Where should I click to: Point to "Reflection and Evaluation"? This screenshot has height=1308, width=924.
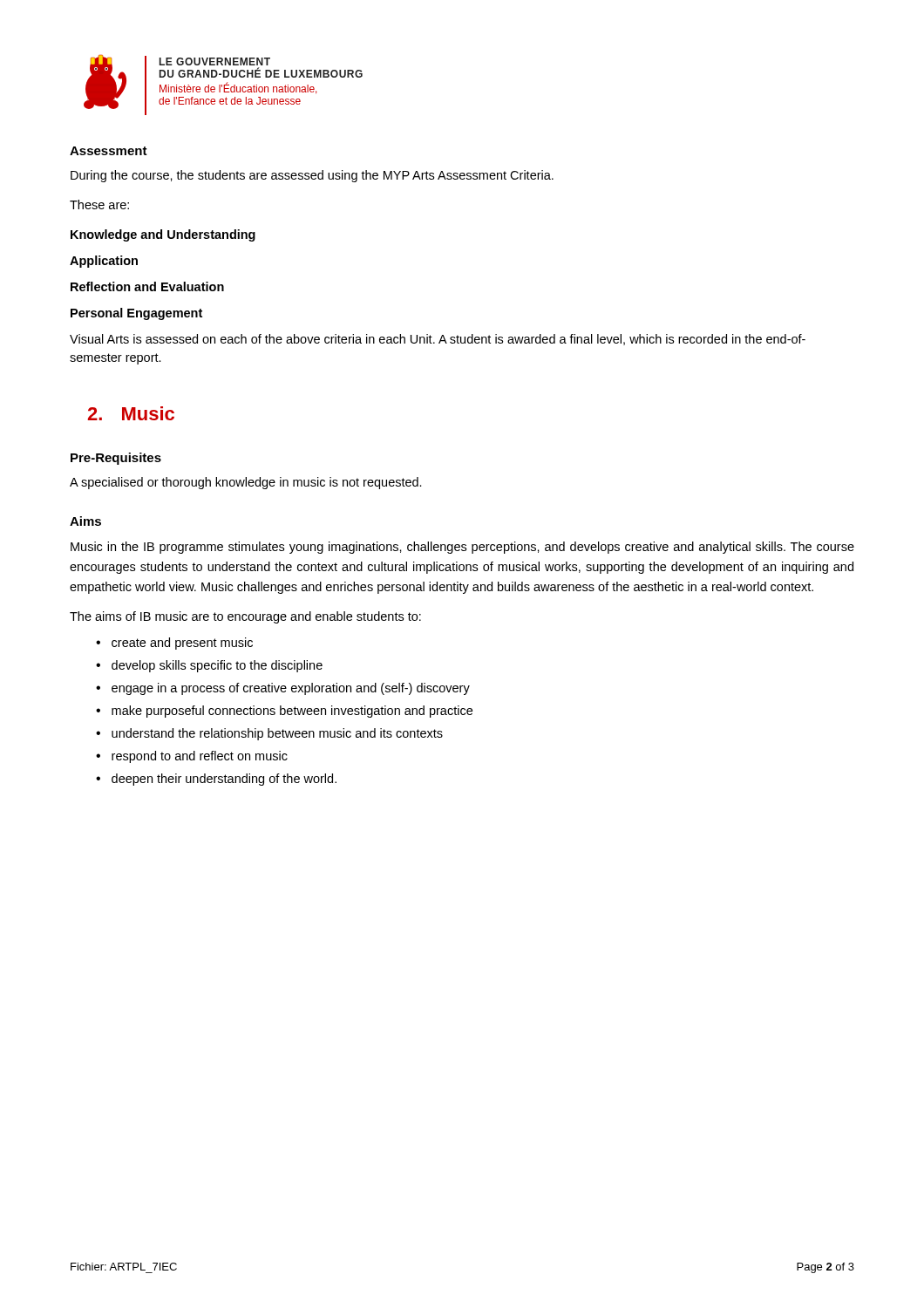coord(147,286)
